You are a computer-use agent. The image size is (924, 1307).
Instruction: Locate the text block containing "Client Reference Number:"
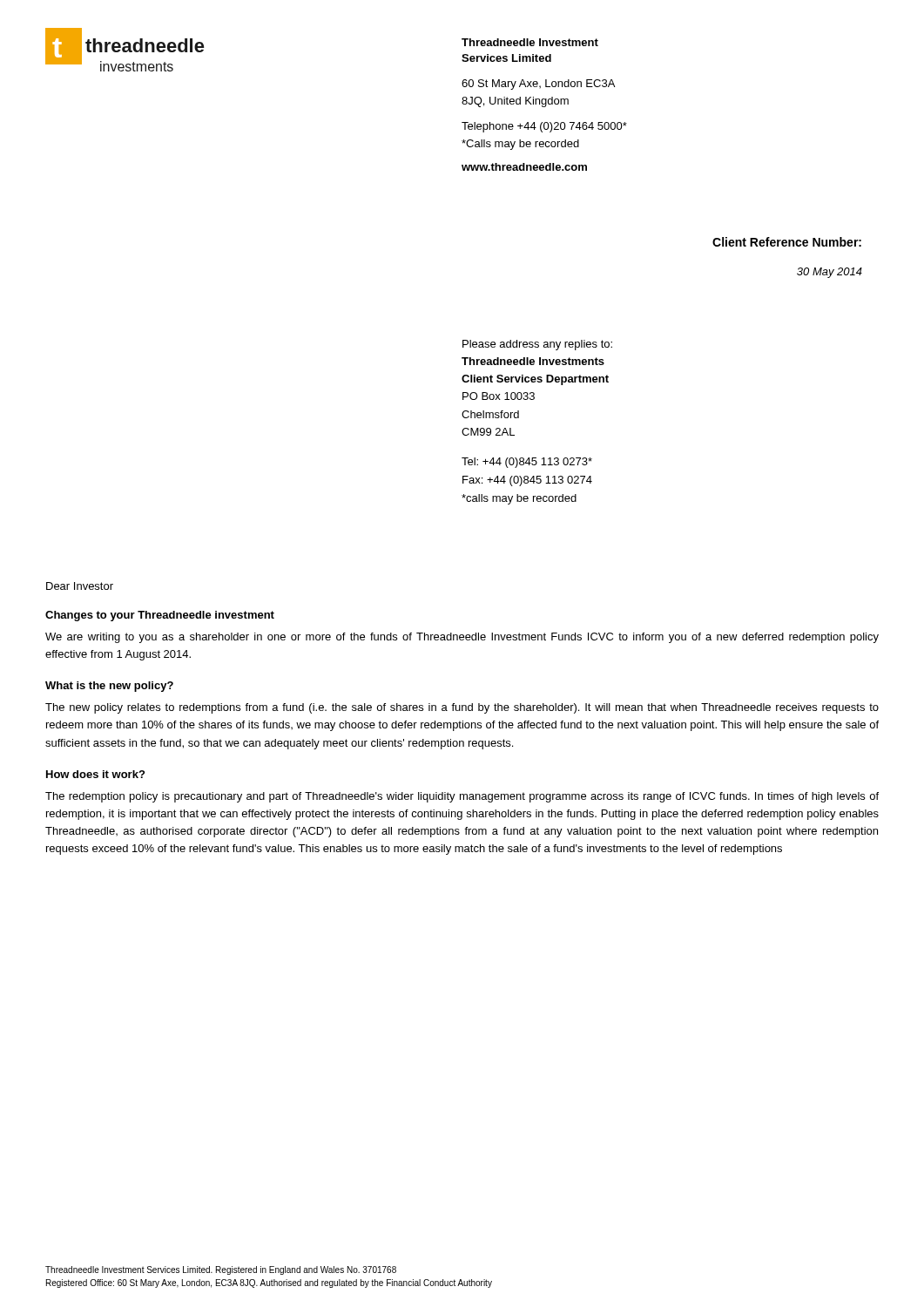[x=787, y=242]
